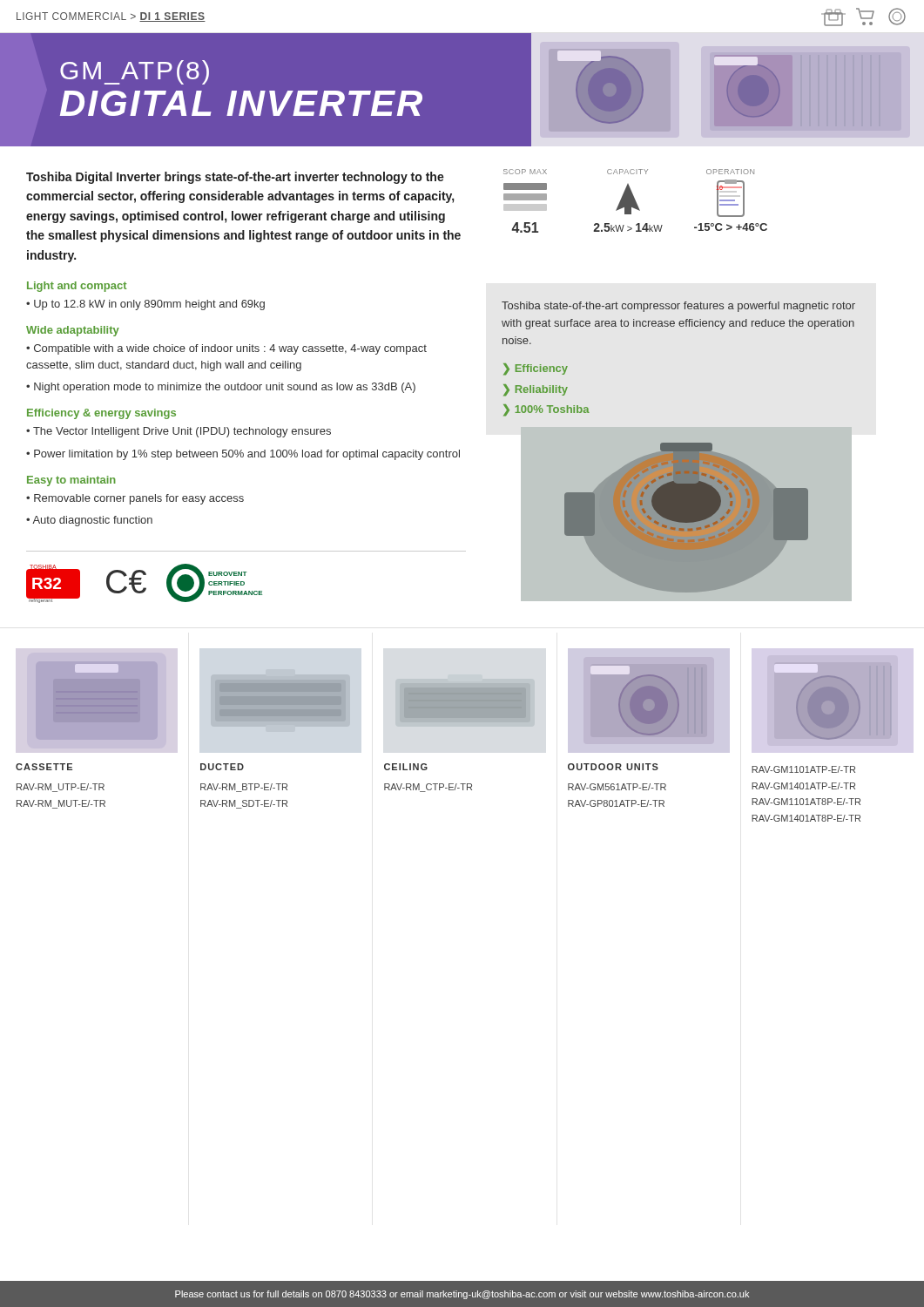Where is the passage that starts "Toshiba Digital Inverter brings state-of-the-art inverter"?
The height and width of the screenshot is (1307, 924).
tap(244, 216)
